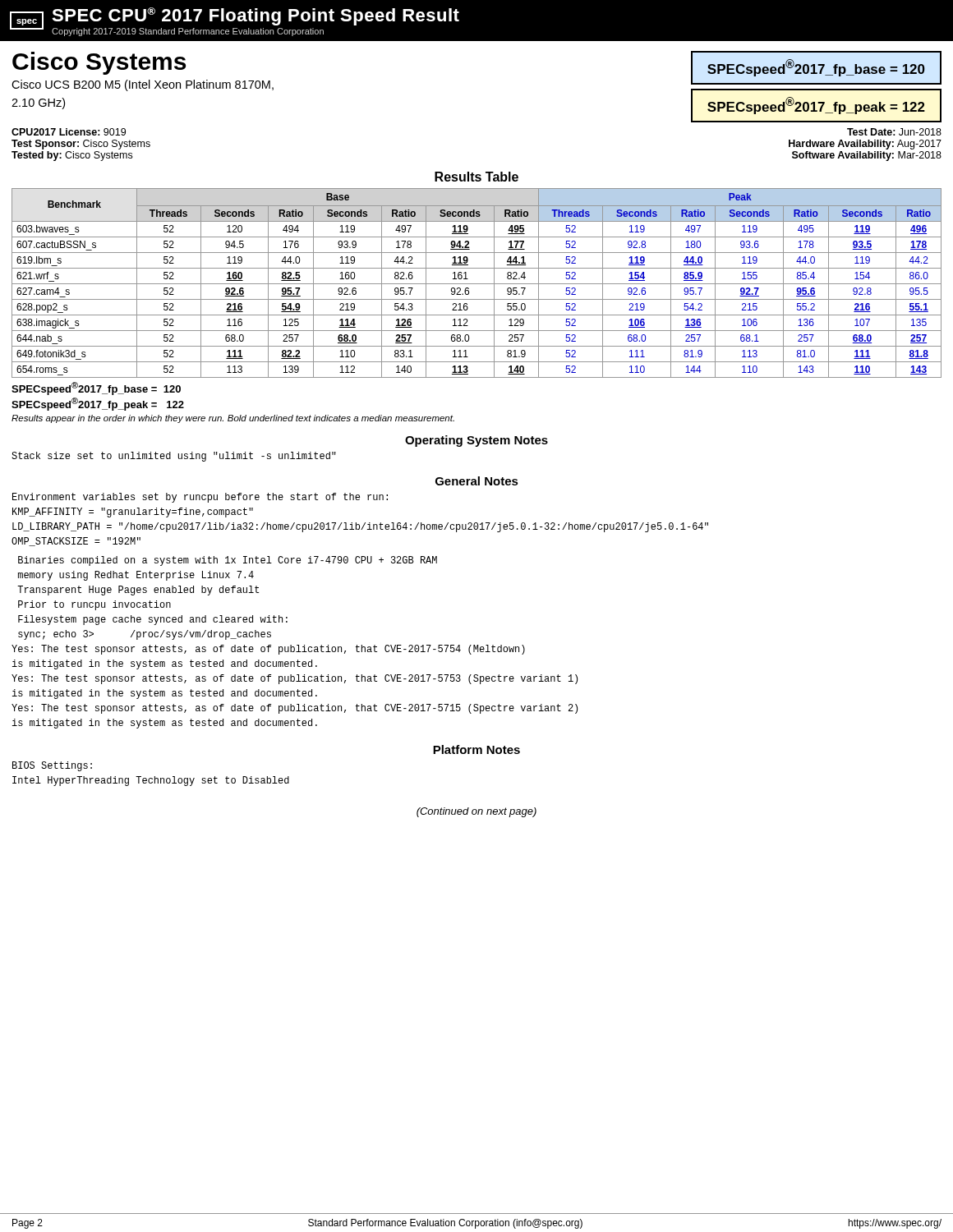Point to the text starting "Results Table"
Screen dimensions: 1232x953
pyautogui.click(x=476, y=177)
